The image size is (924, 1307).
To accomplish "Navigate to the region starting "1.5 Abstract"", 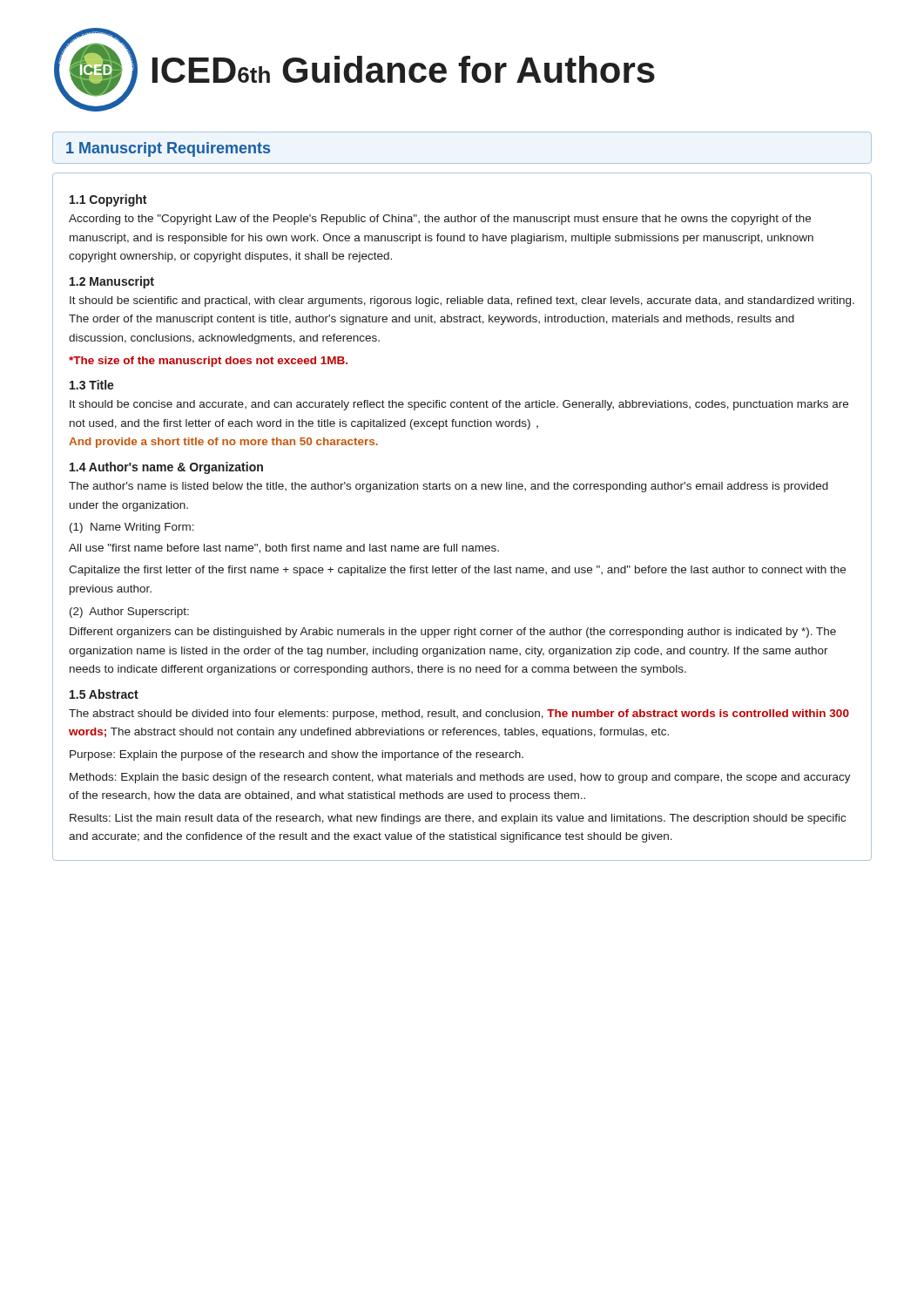I will pos(103,694).
